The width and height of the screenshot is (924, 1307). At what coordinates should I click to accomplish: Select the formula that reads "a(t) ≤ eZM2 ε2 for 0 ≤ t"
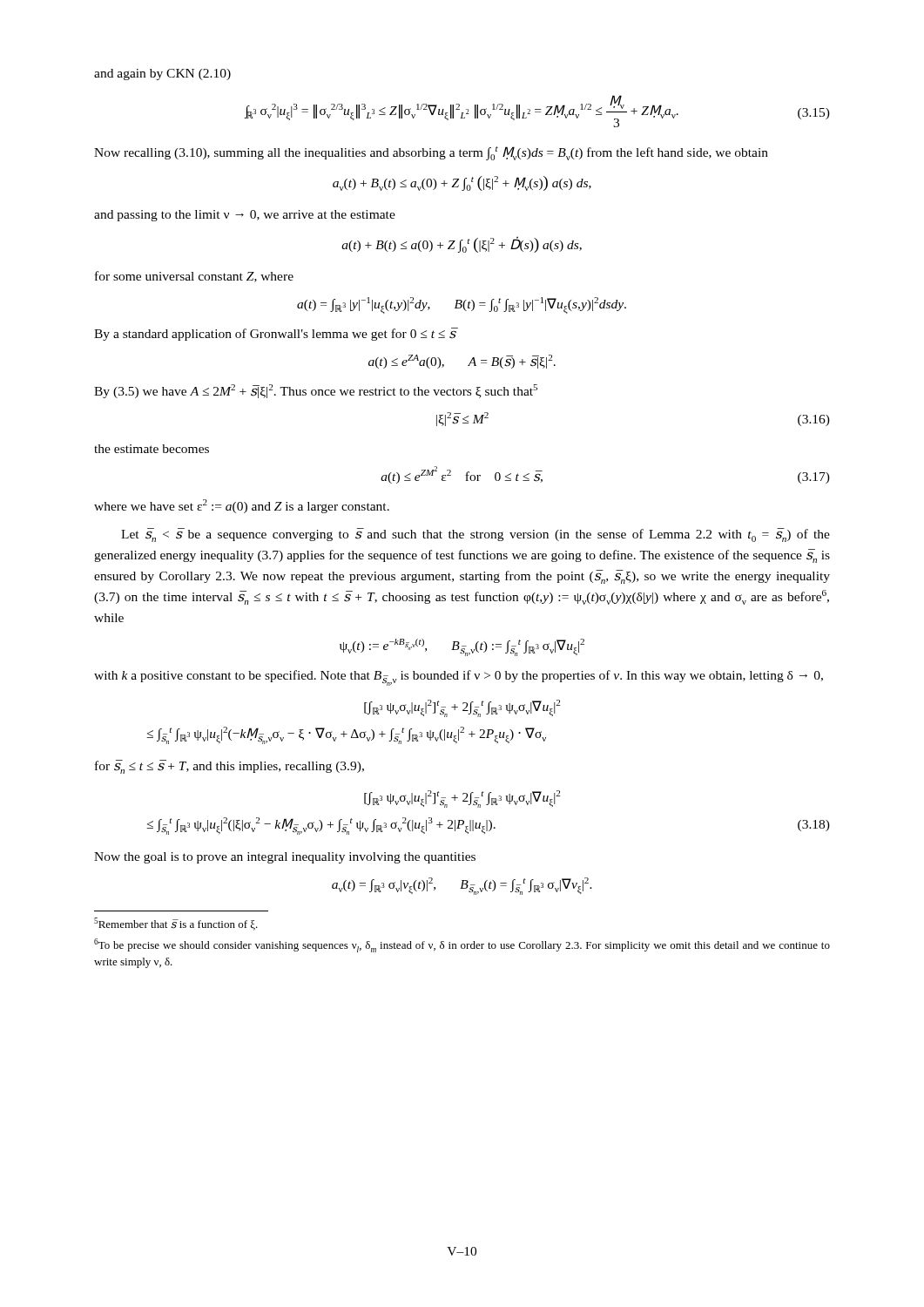click(x=462, y=476)
